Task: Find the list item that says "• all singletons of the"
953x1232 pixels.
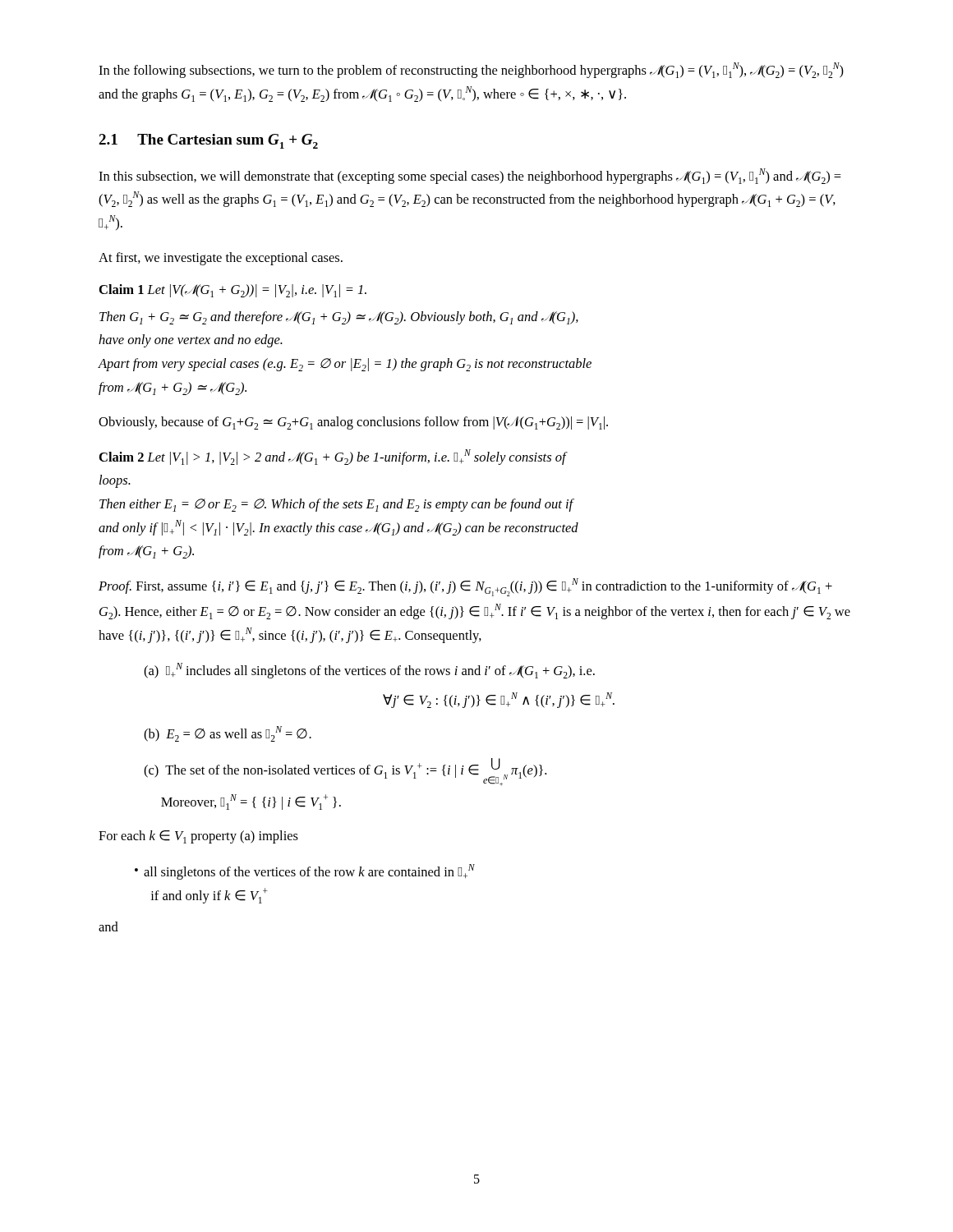Action: point(309,883)
